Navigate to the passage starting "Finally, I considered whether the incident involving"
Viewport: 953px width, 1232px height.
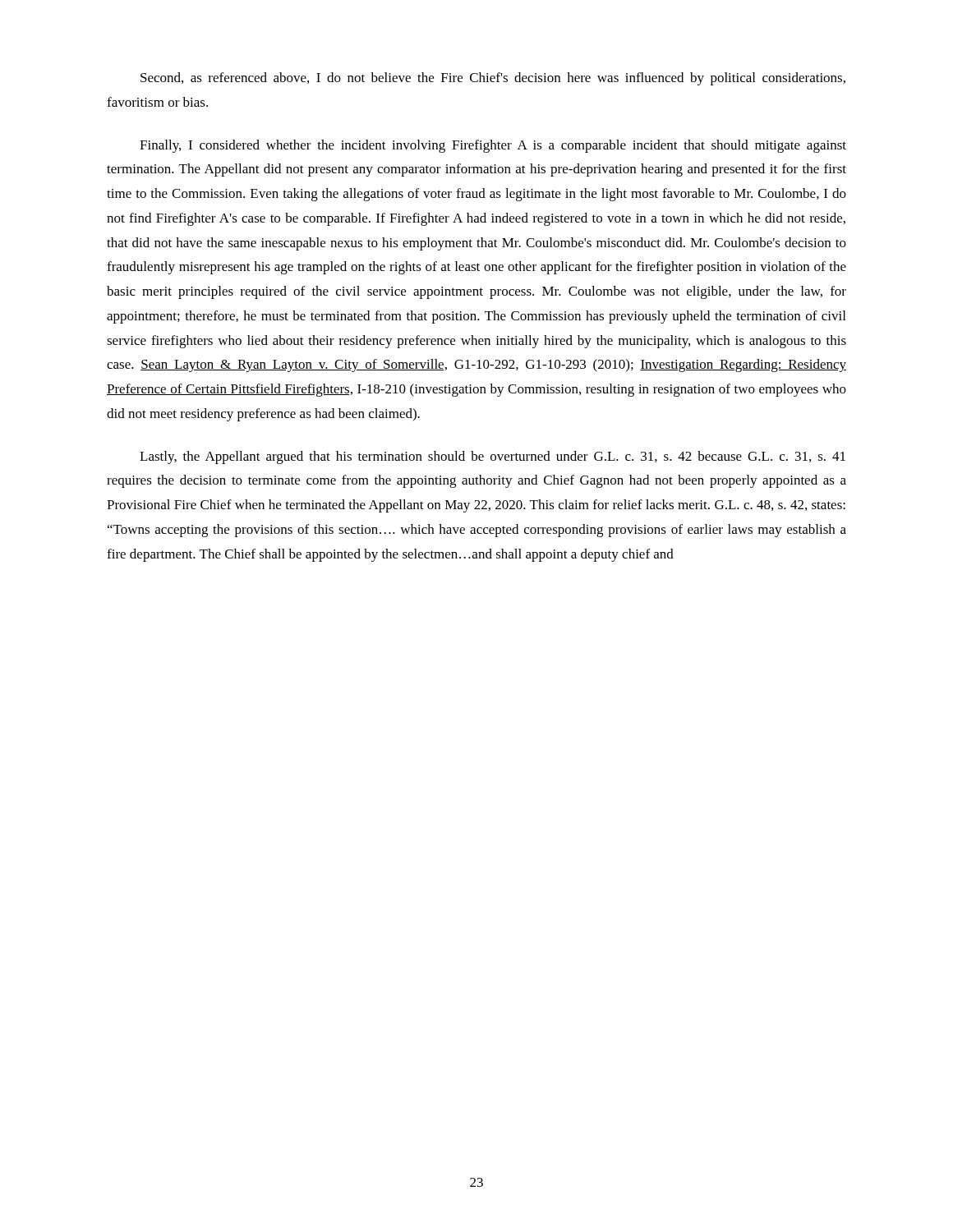(476, 279)
